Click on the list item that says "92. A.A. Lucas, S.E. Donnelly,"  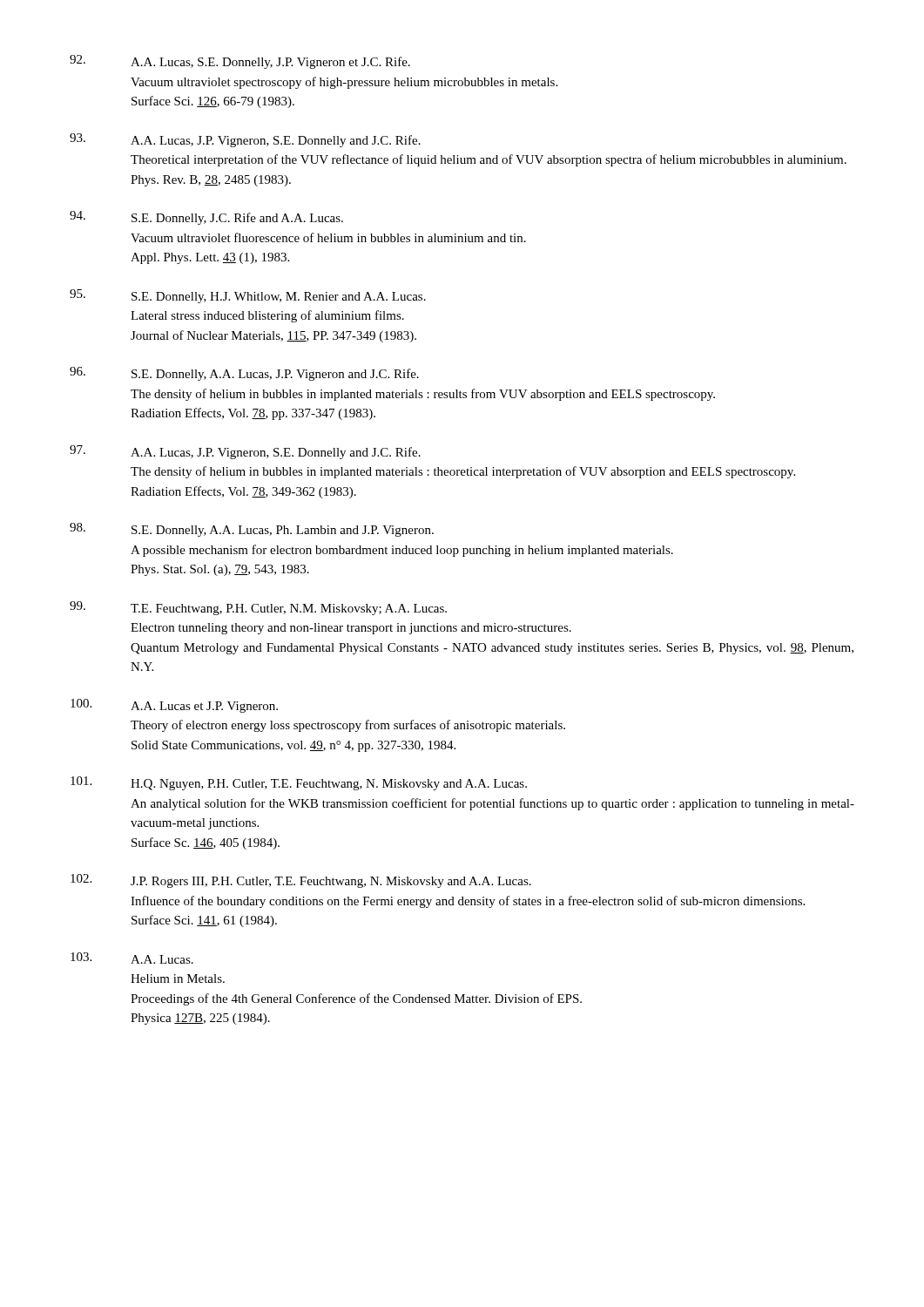[462, 82]
